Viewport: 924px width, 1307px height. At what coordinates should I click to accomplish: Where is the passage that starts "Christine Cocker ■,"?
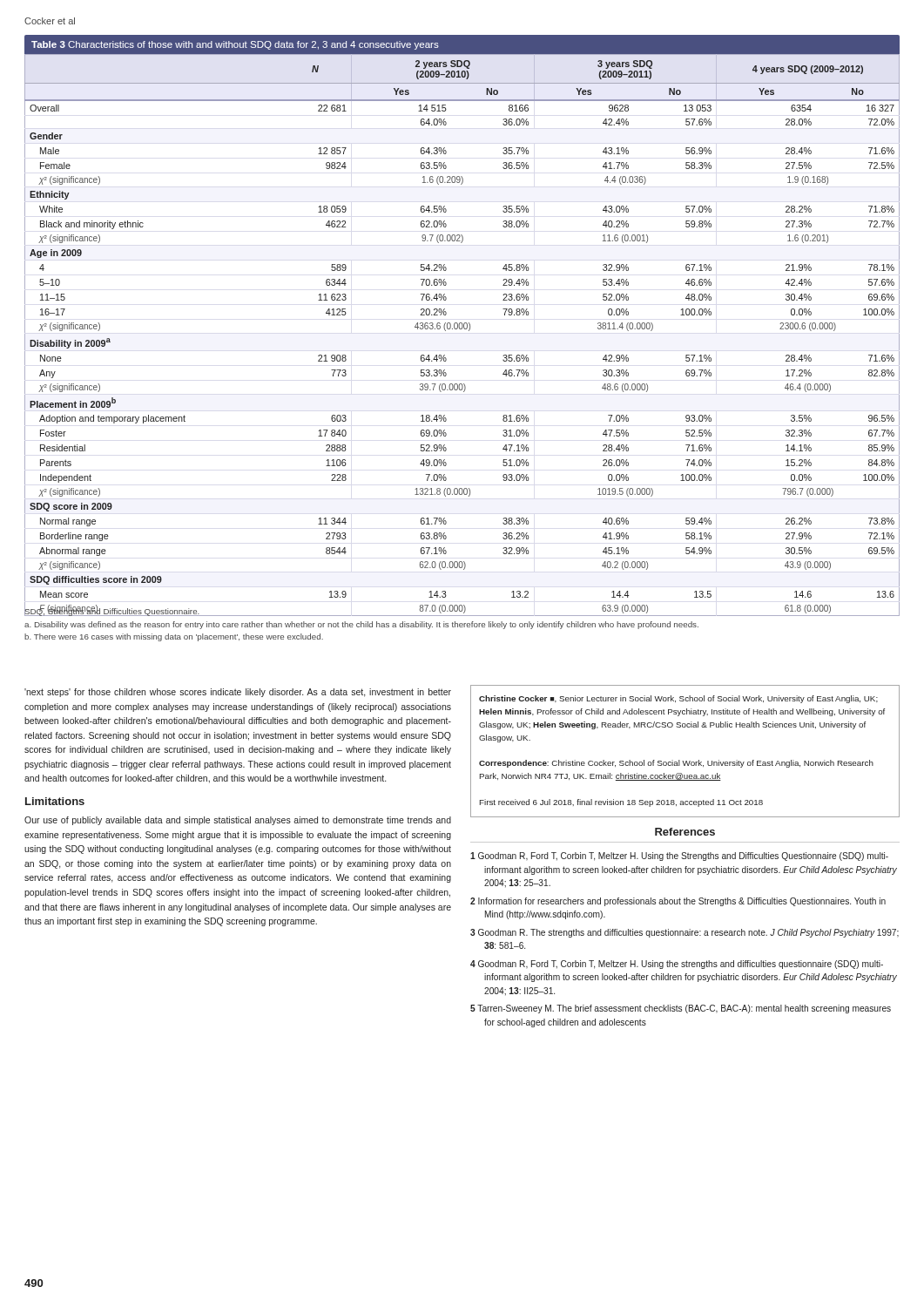click(682, 750)
